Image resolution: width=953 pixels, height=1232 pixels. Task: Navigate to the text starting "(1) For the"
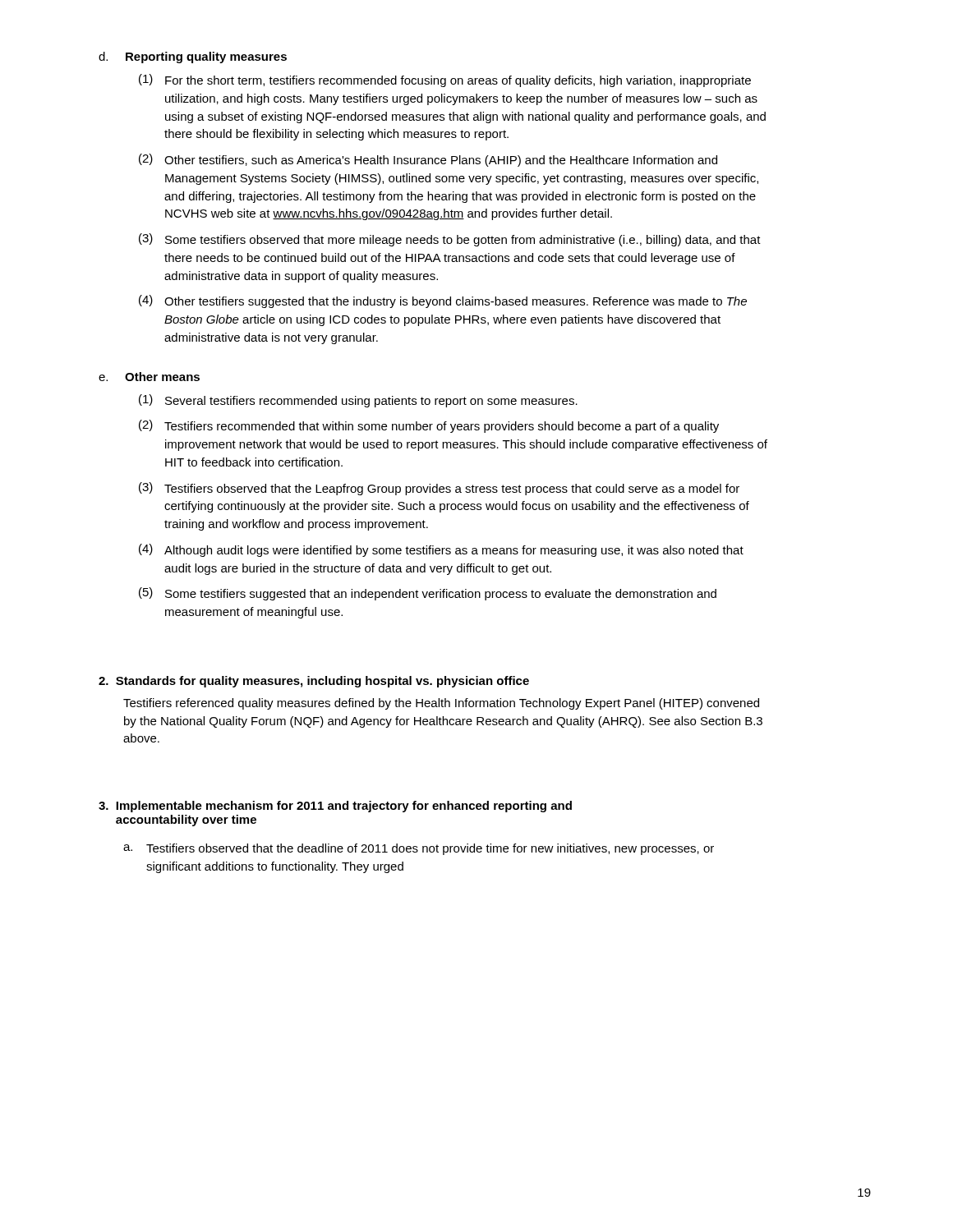point(455,107)
